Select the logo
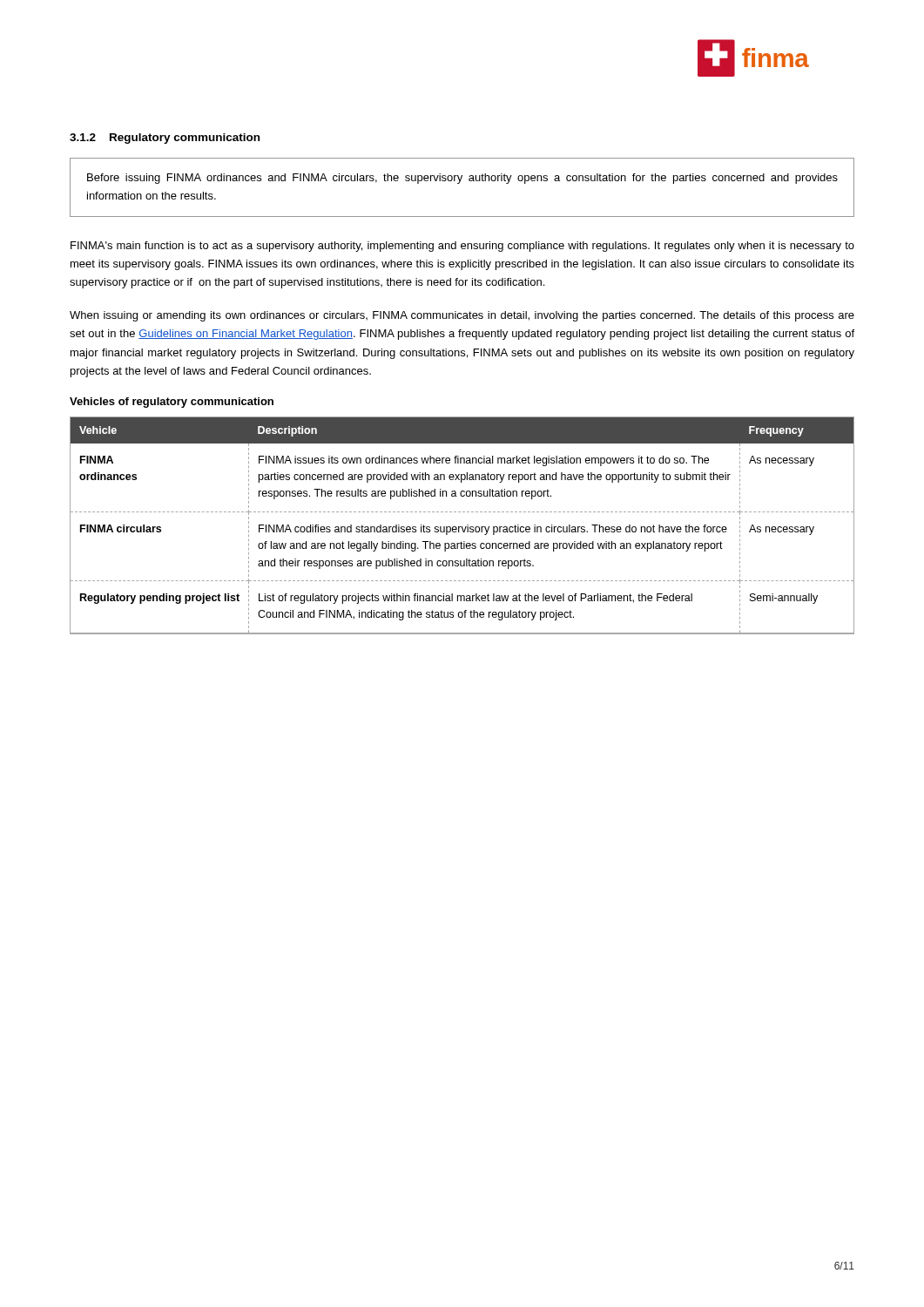924x1307 pixels. (776, 62)
